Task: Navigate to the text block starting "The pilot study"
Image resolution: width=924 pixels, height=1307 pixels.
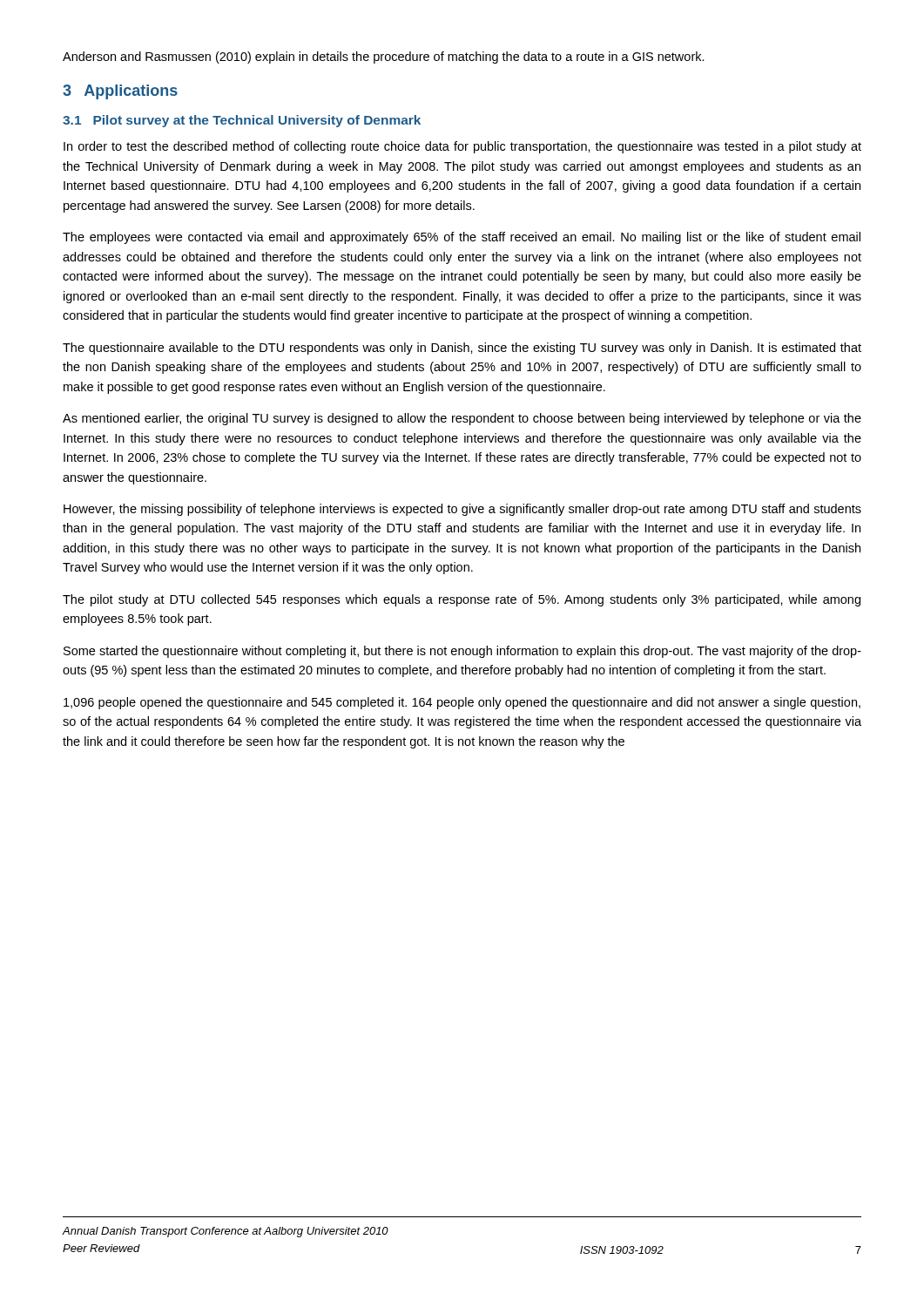Action: pos(462,609)
